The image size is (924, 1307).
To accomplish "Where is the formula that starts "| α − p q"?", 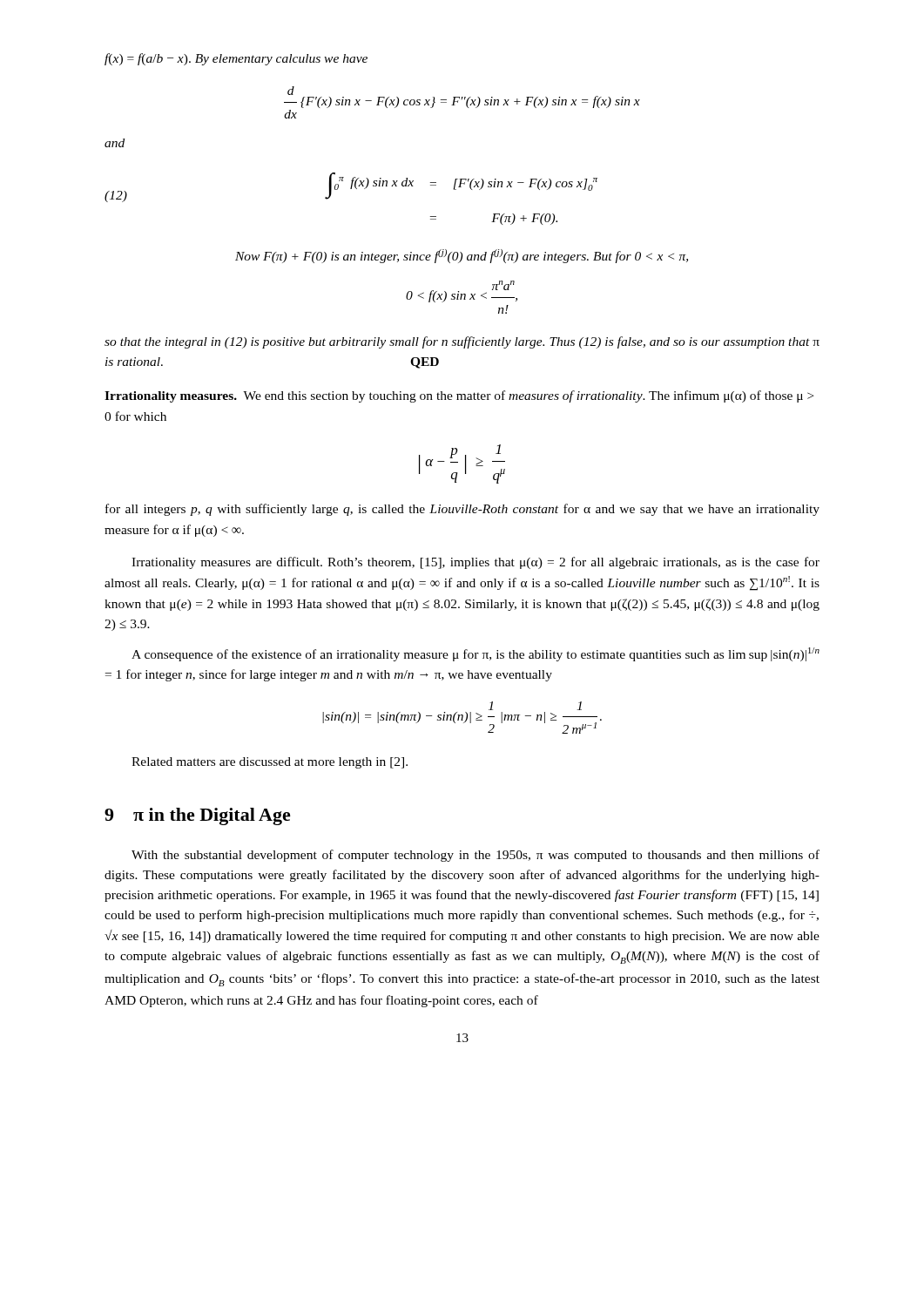I will pos(461,462).
